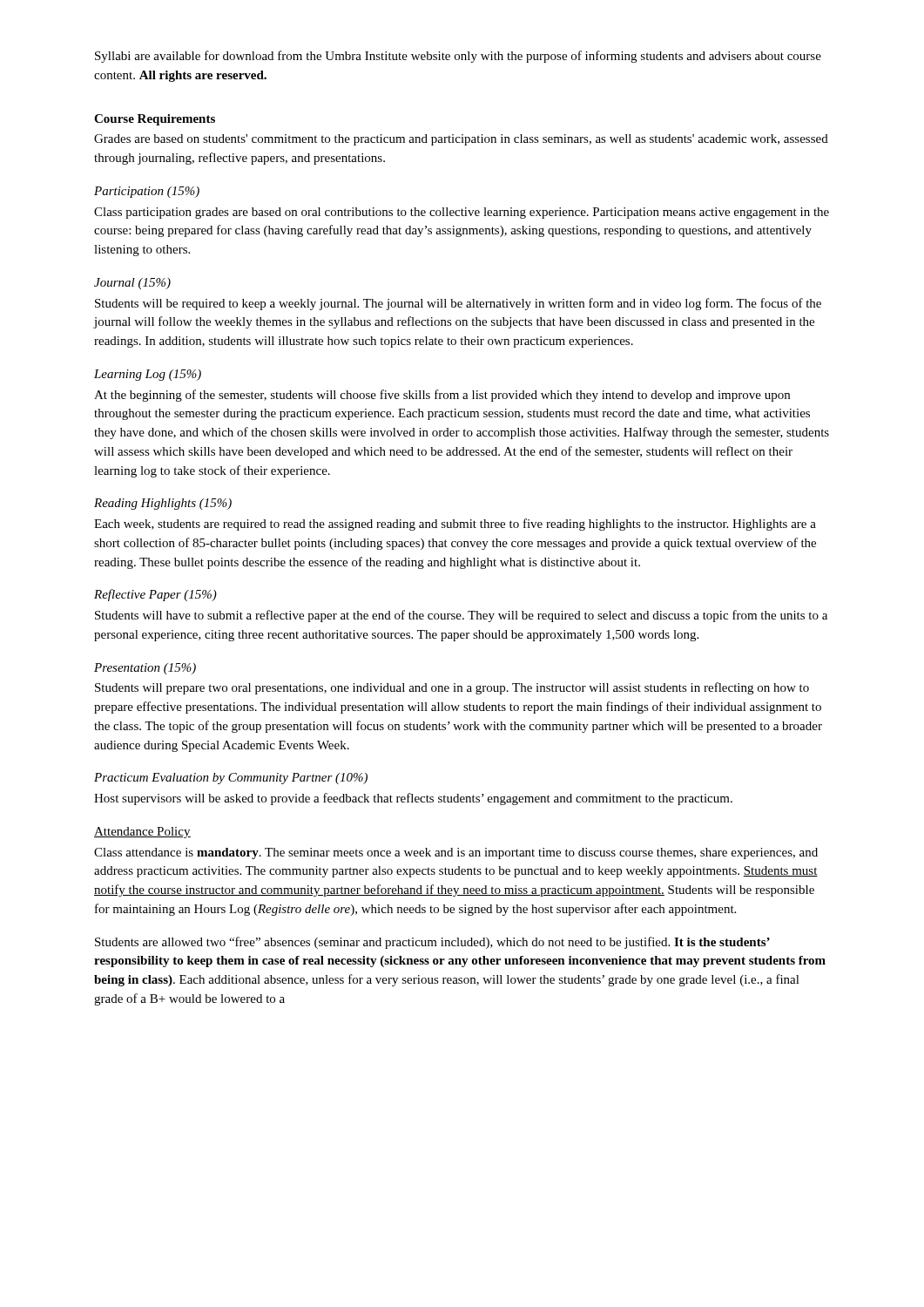Locate the text "Participation (15%)"
Screen dimensions: 1307x924
(147, 192)
